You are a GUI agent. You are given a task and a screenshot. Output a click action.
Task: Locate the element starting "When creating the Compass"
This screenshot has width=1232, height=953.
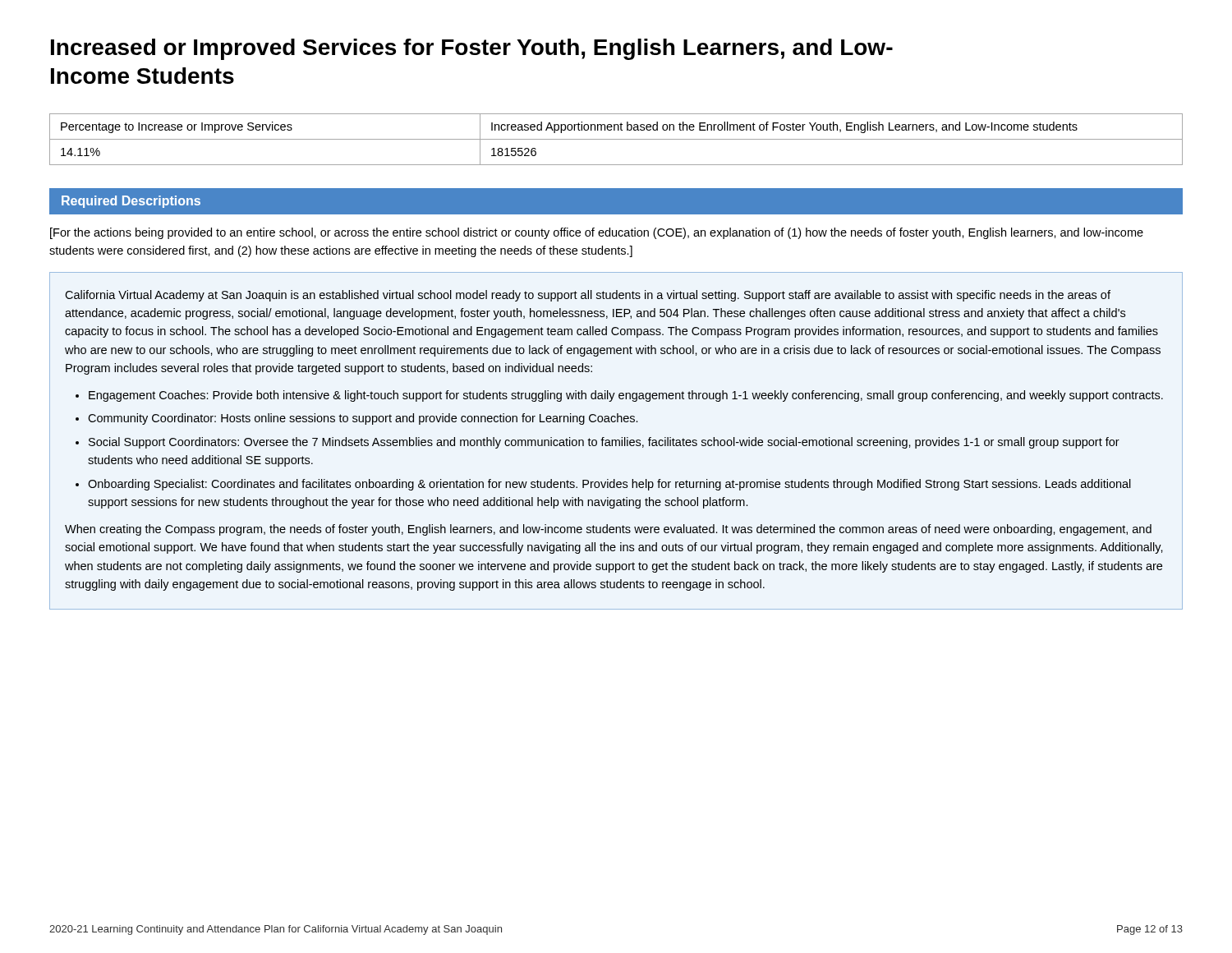pos(616,557)
